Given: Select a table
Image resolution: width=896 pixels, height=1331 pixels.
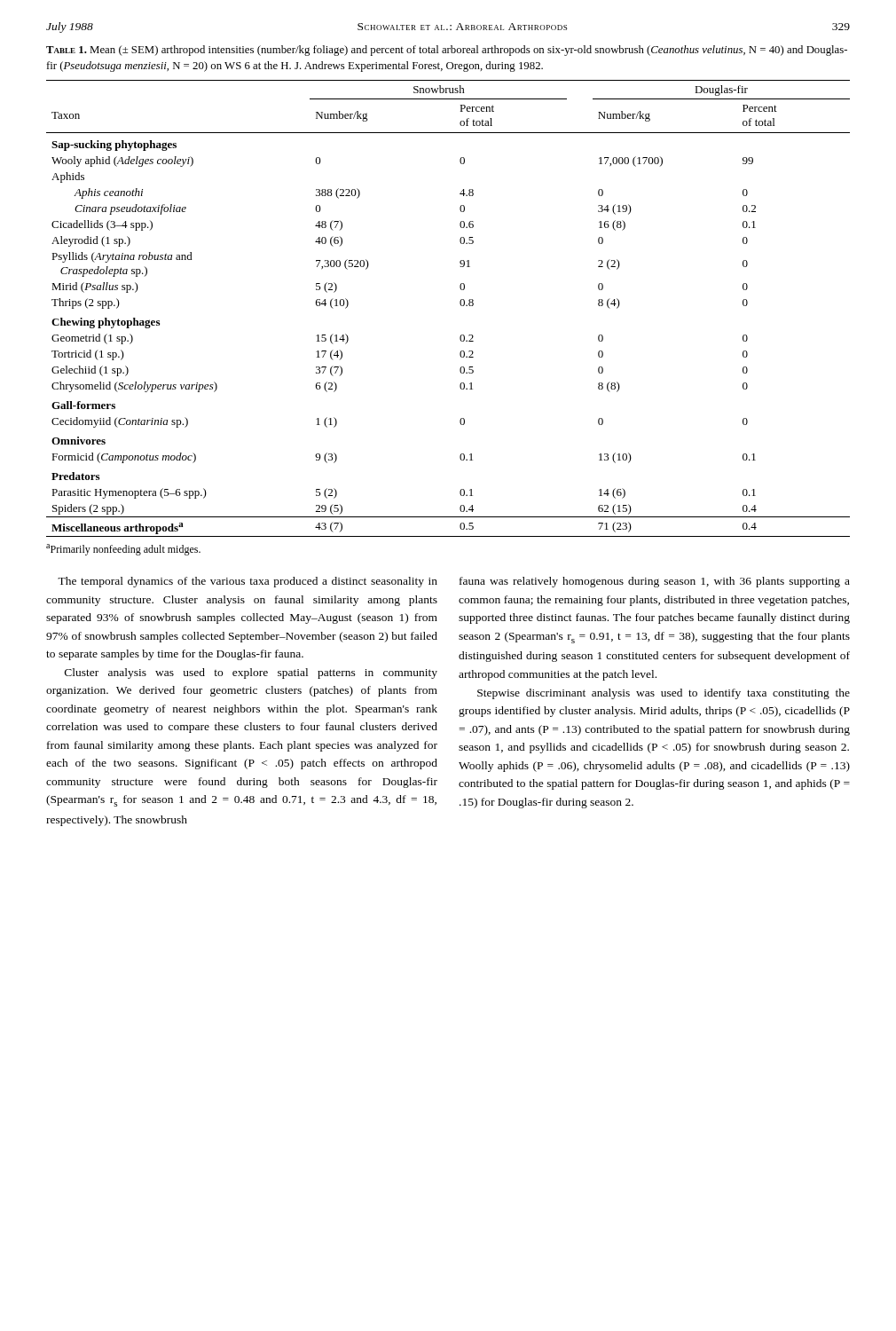Looking at the screenshot, I should click(448, 308).
